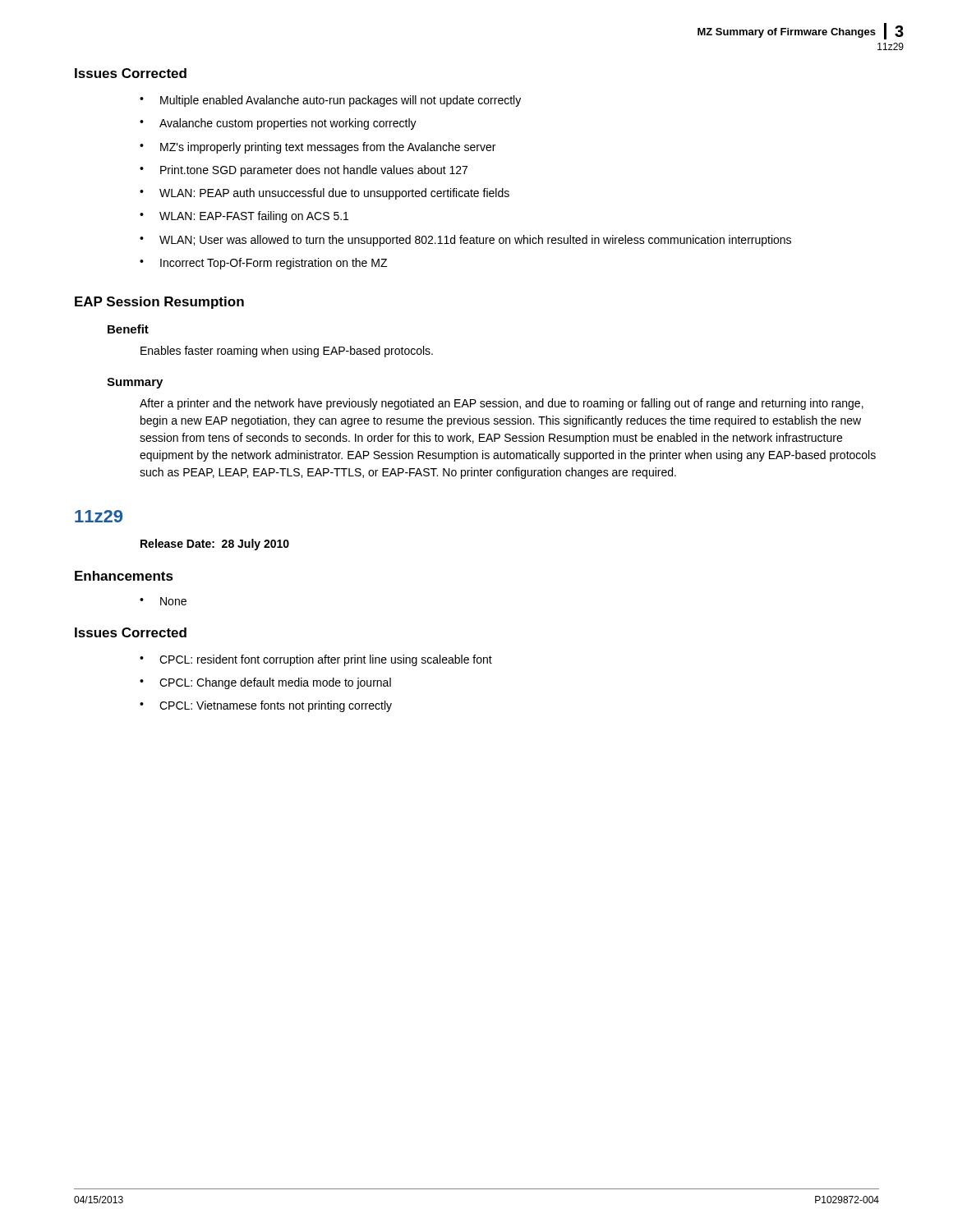Select the element starting "• MZ's improperly printing text"
The width and height of the screenshot is (953, 1232).
(318, 147)
